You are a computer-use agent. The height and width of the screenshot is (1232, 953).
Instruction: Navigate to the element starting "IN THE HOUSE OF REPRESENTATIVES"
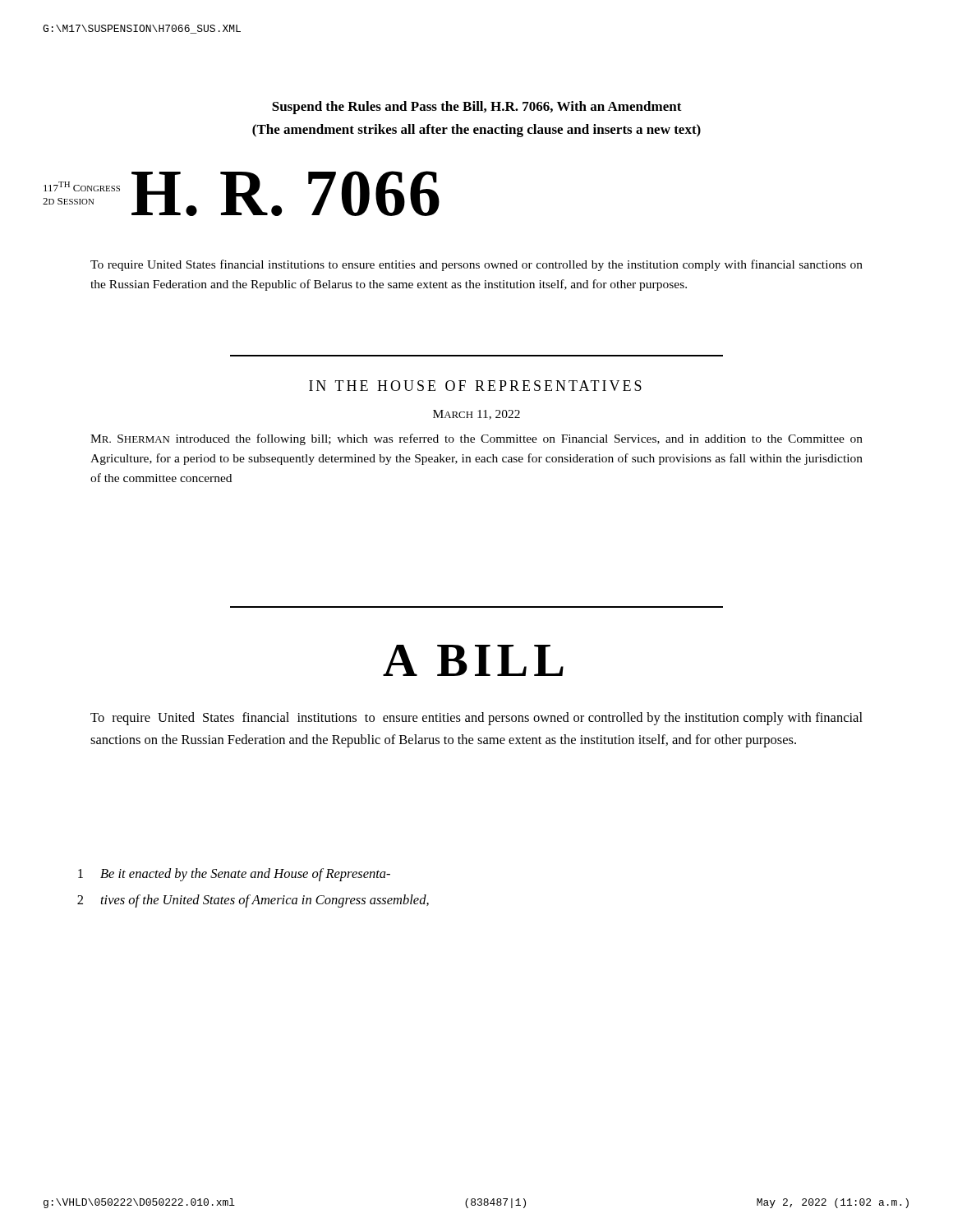pyautogui.click(x=476, y=386)
